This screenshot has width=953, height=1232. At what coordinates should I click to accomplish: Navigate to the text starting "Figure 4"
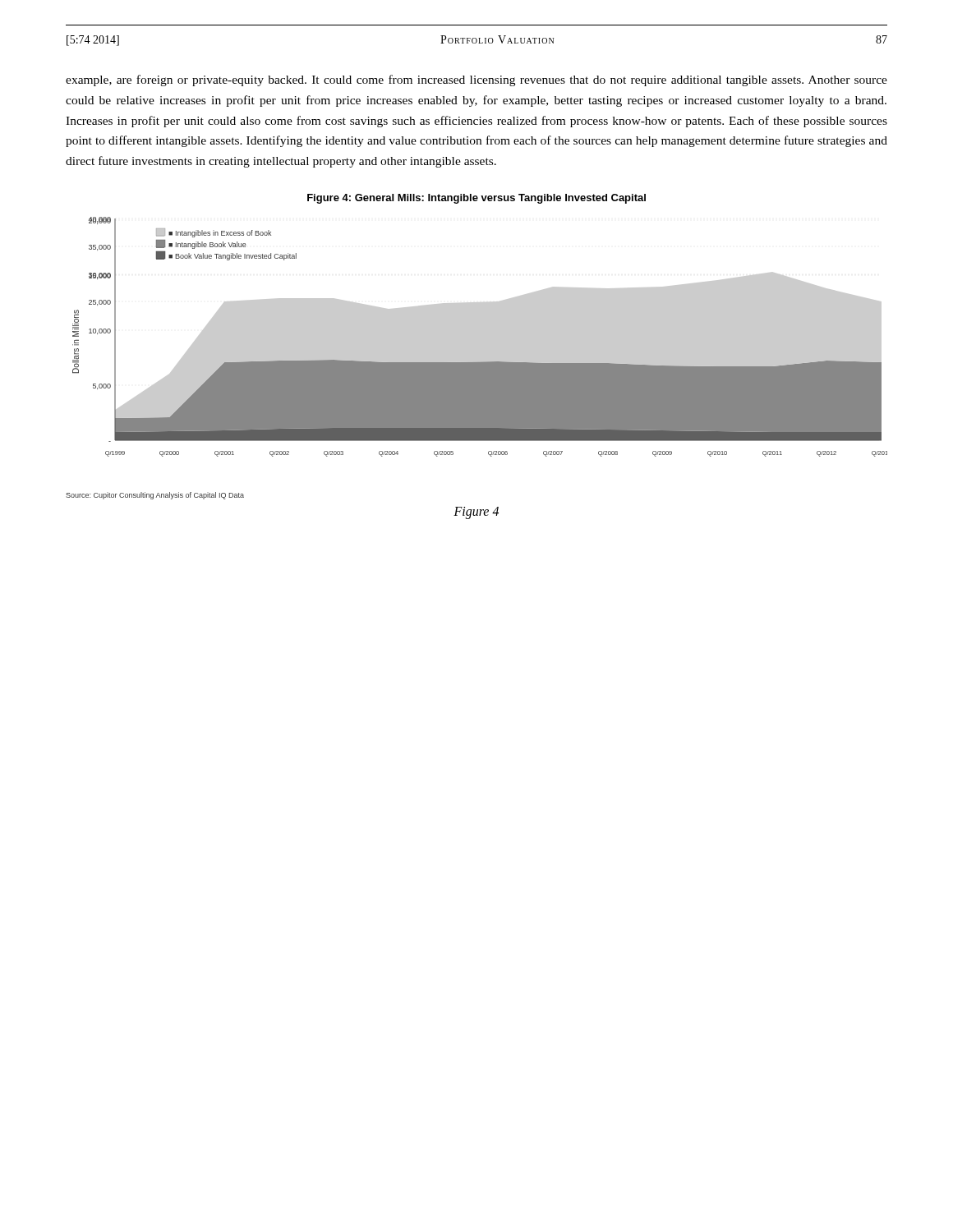476,511
